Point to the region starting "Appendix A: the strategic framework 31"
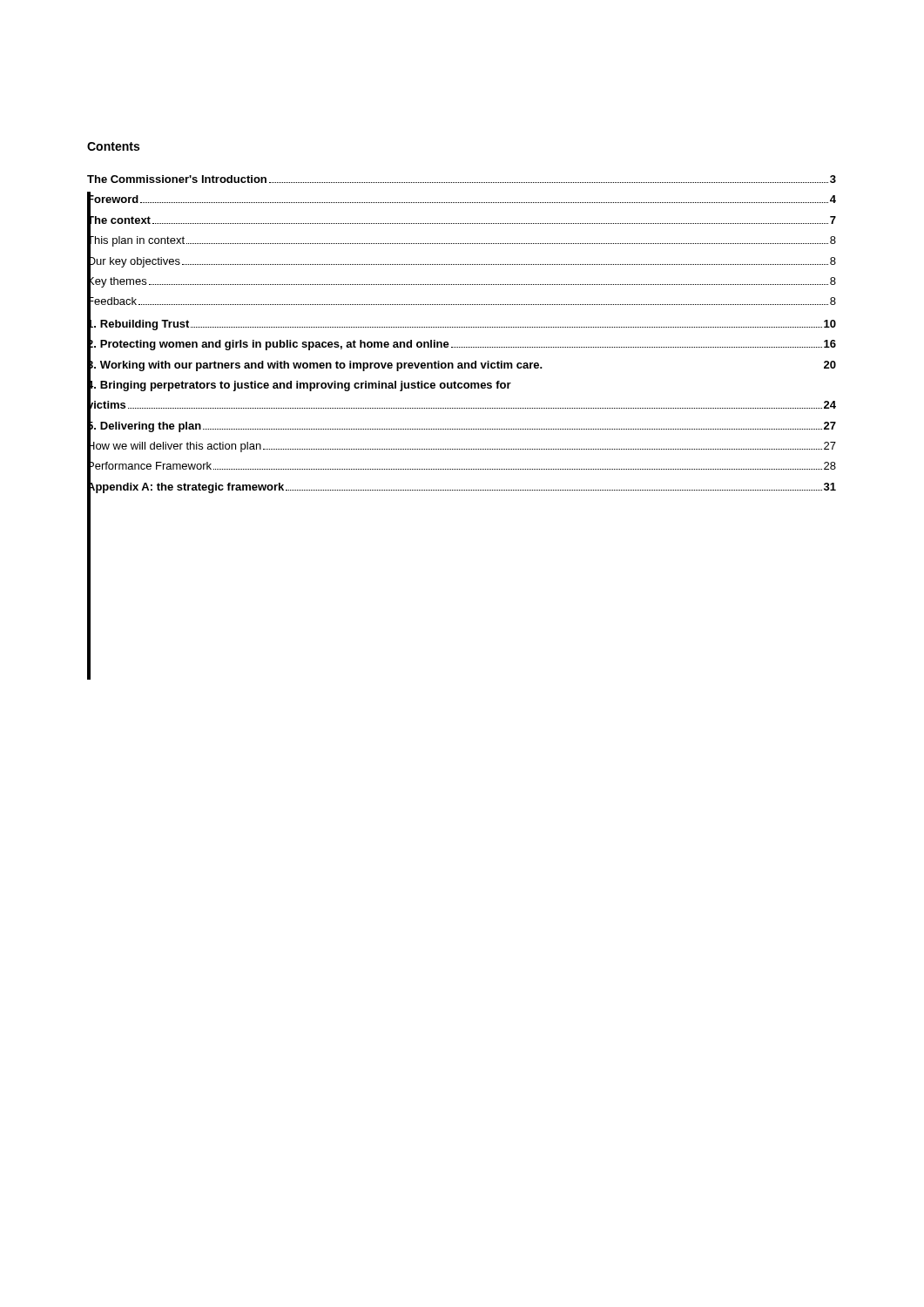Screen dimensions: 1307x924 pos(462,487)
